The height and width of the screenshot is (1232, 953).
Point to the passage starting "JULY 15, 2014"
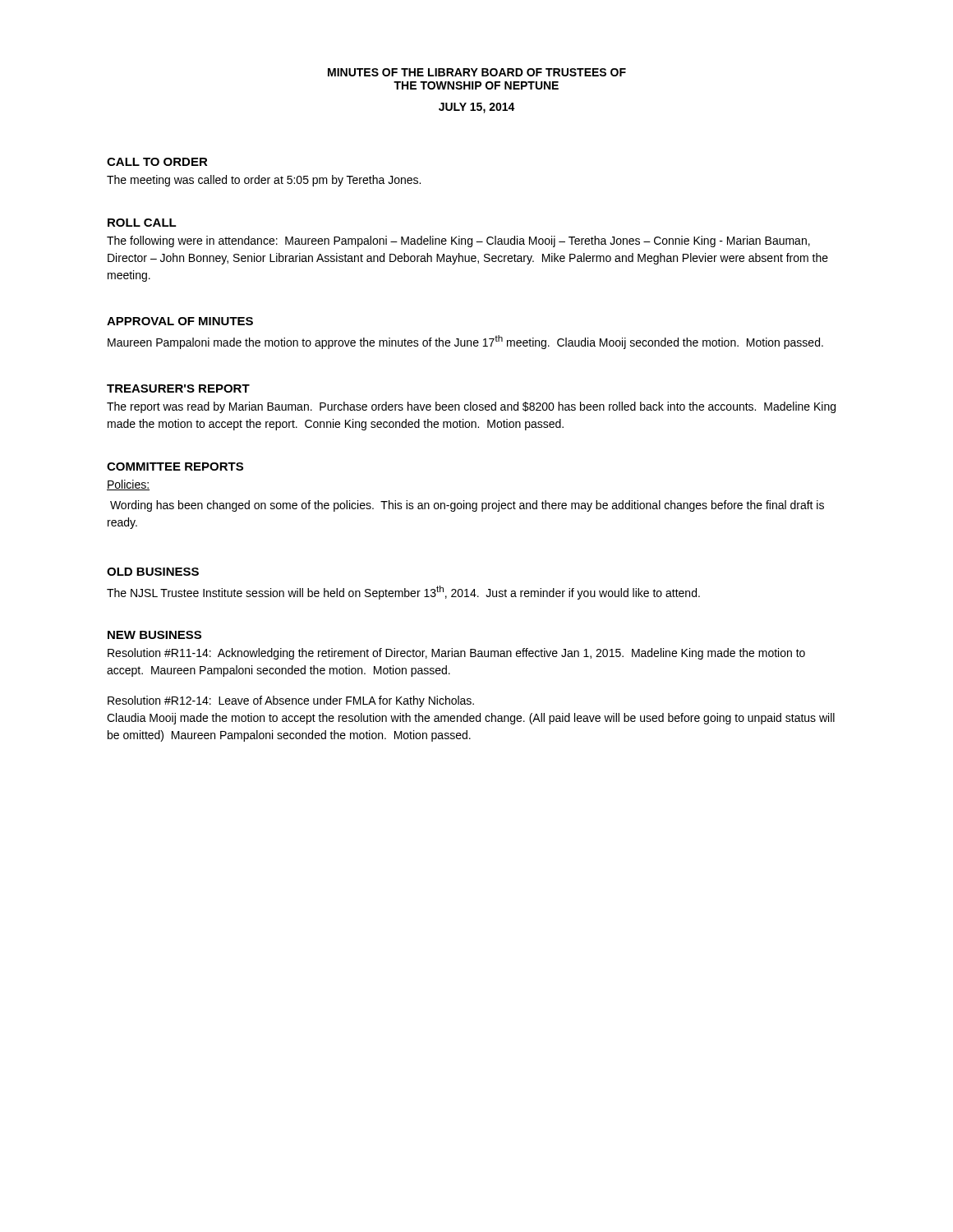coord(476,107)
